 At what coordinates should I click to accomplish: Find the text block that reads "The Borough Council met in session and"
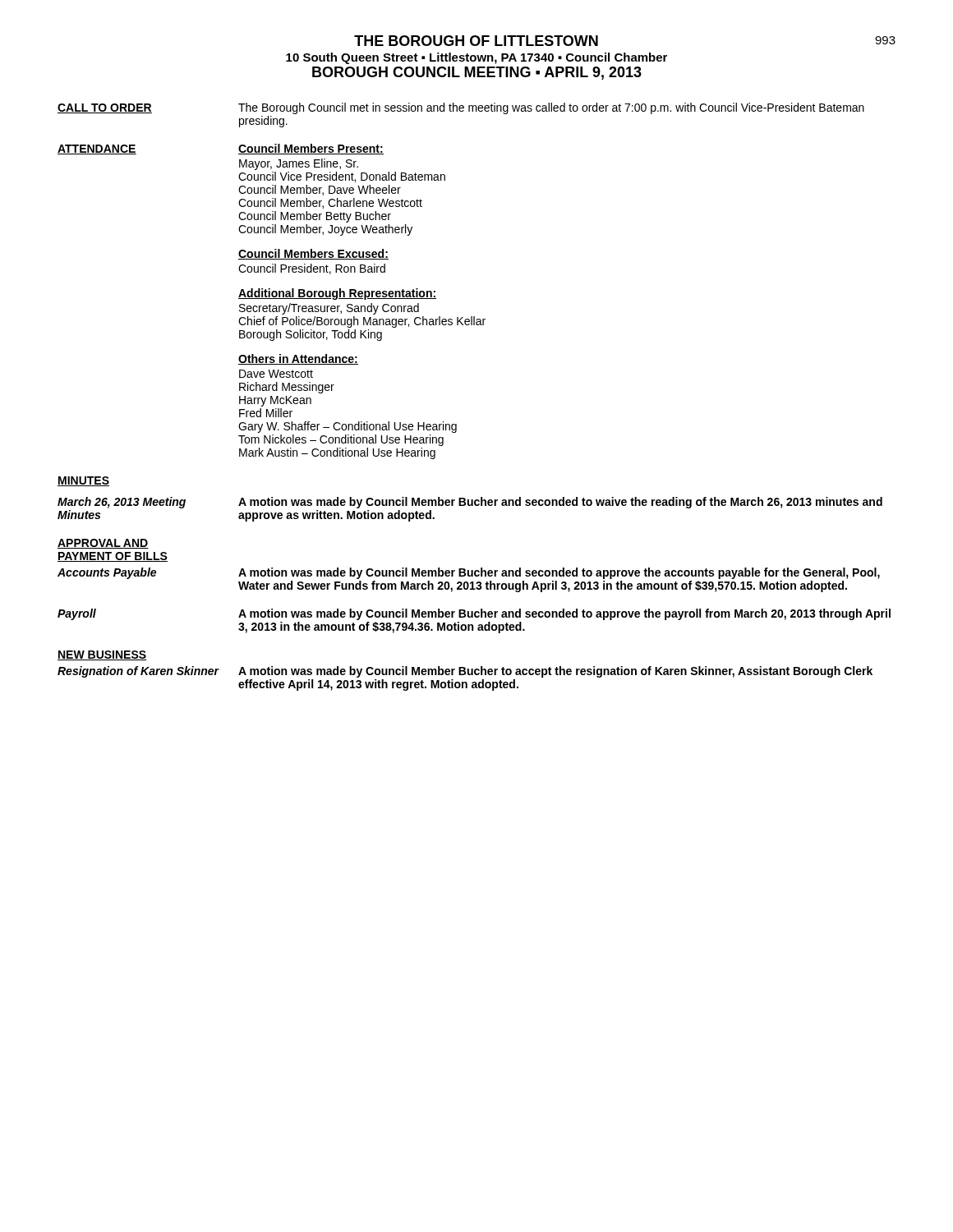pos(551,114)
